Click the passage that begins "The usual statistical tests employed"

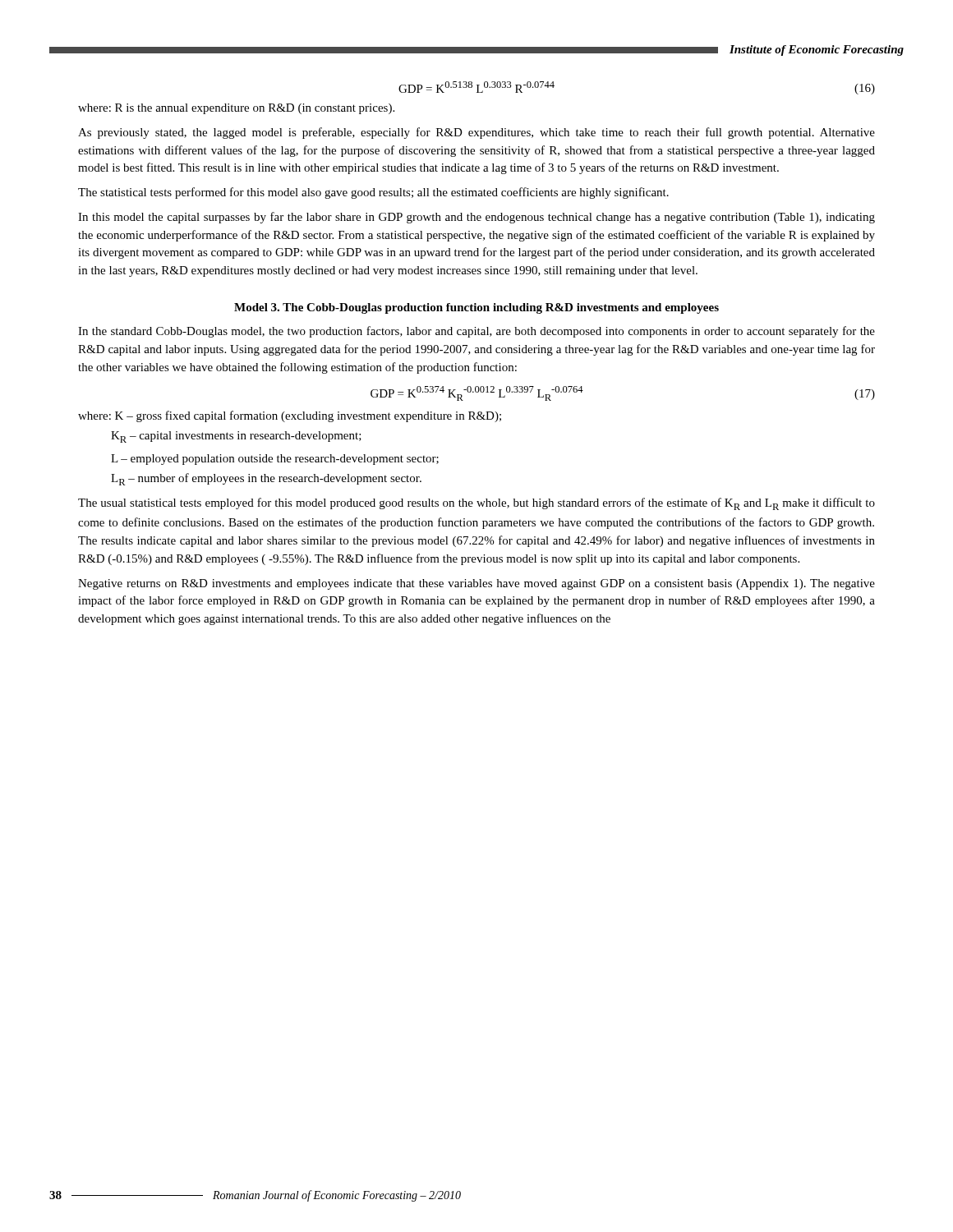[476, 531]
